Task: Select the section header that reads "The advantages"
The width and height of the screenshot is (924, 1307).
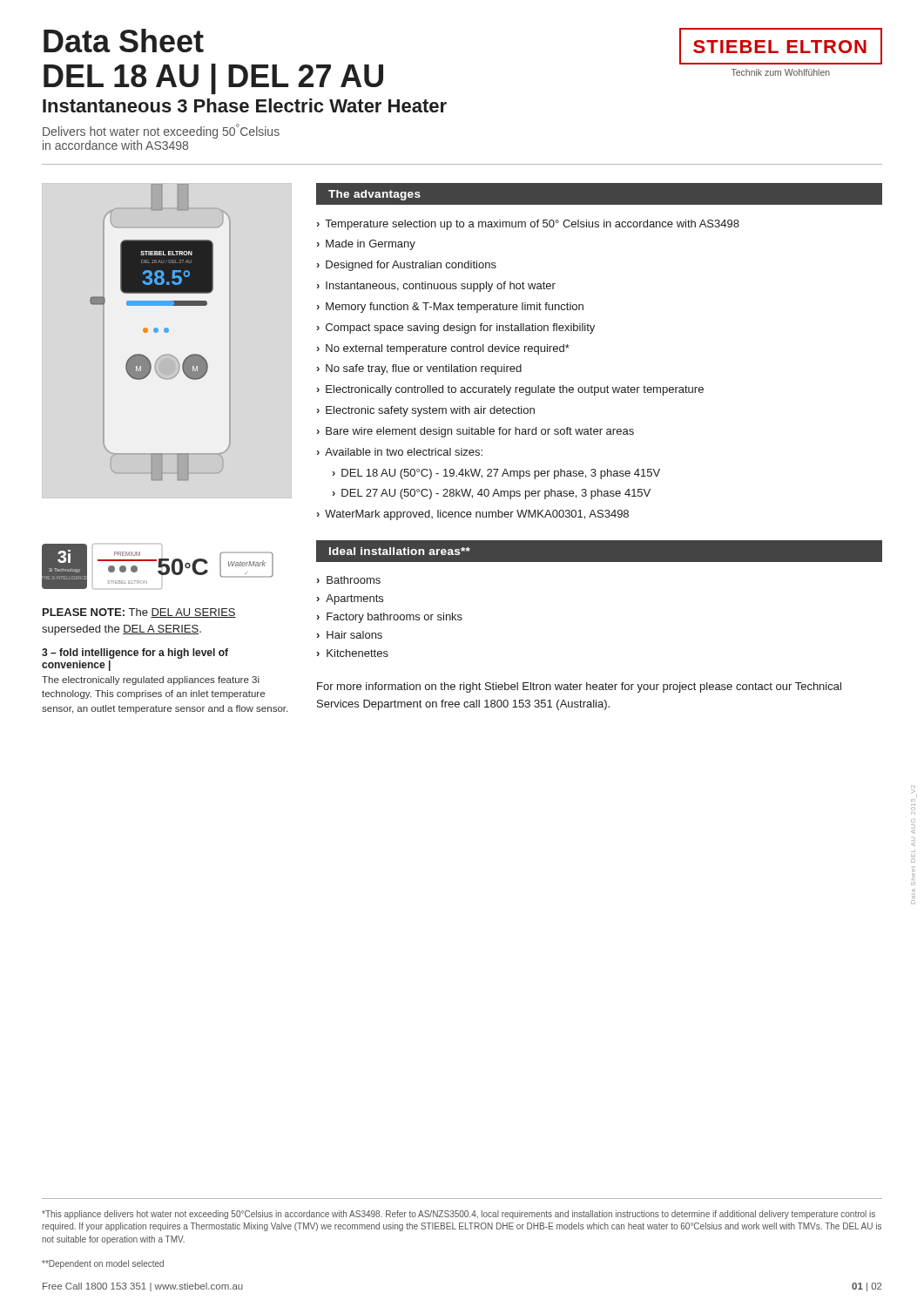Action: point(375,194)
